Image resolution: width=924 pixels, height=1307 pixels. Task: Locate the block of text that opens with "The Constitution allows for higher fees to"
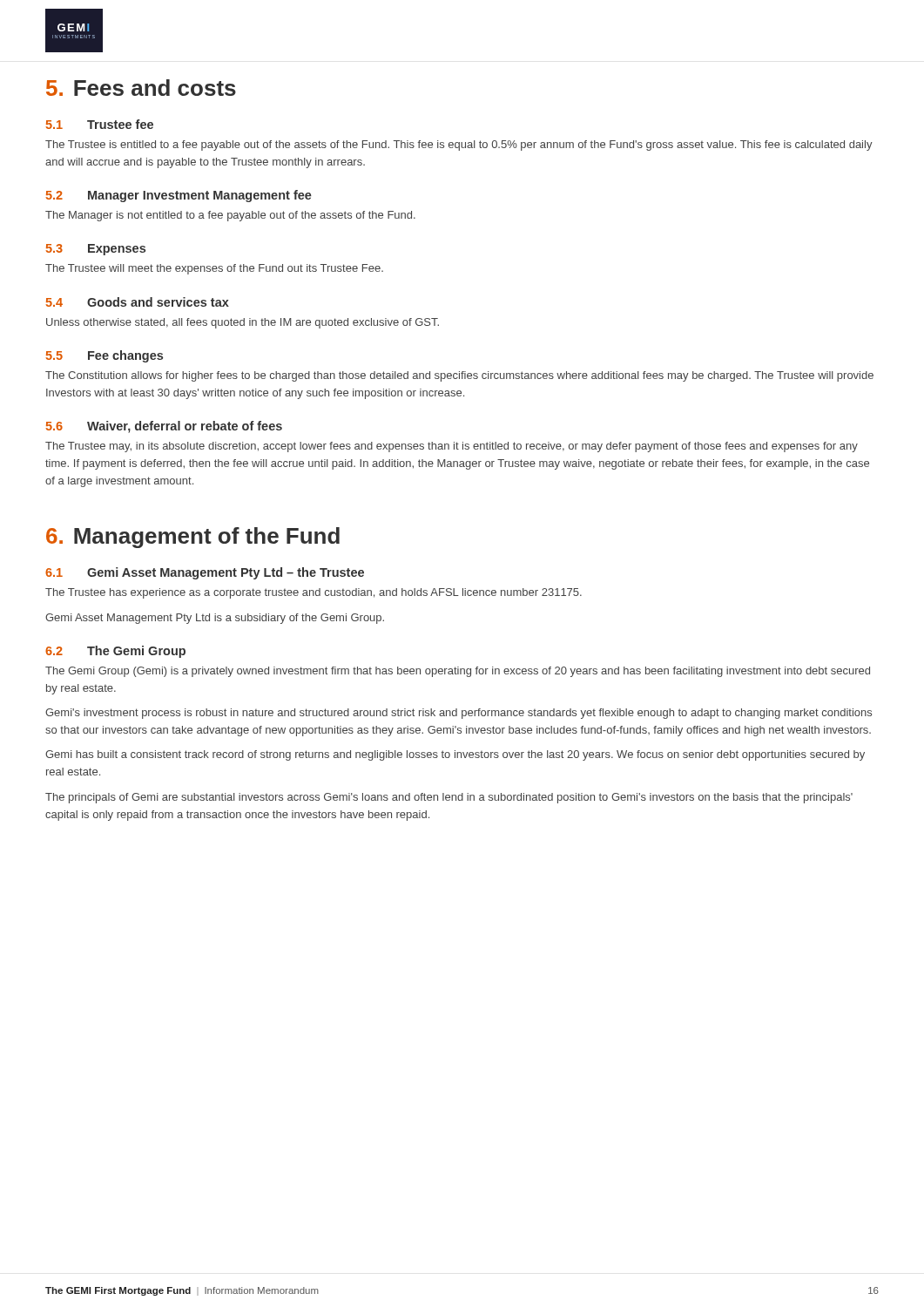(460, 384)
